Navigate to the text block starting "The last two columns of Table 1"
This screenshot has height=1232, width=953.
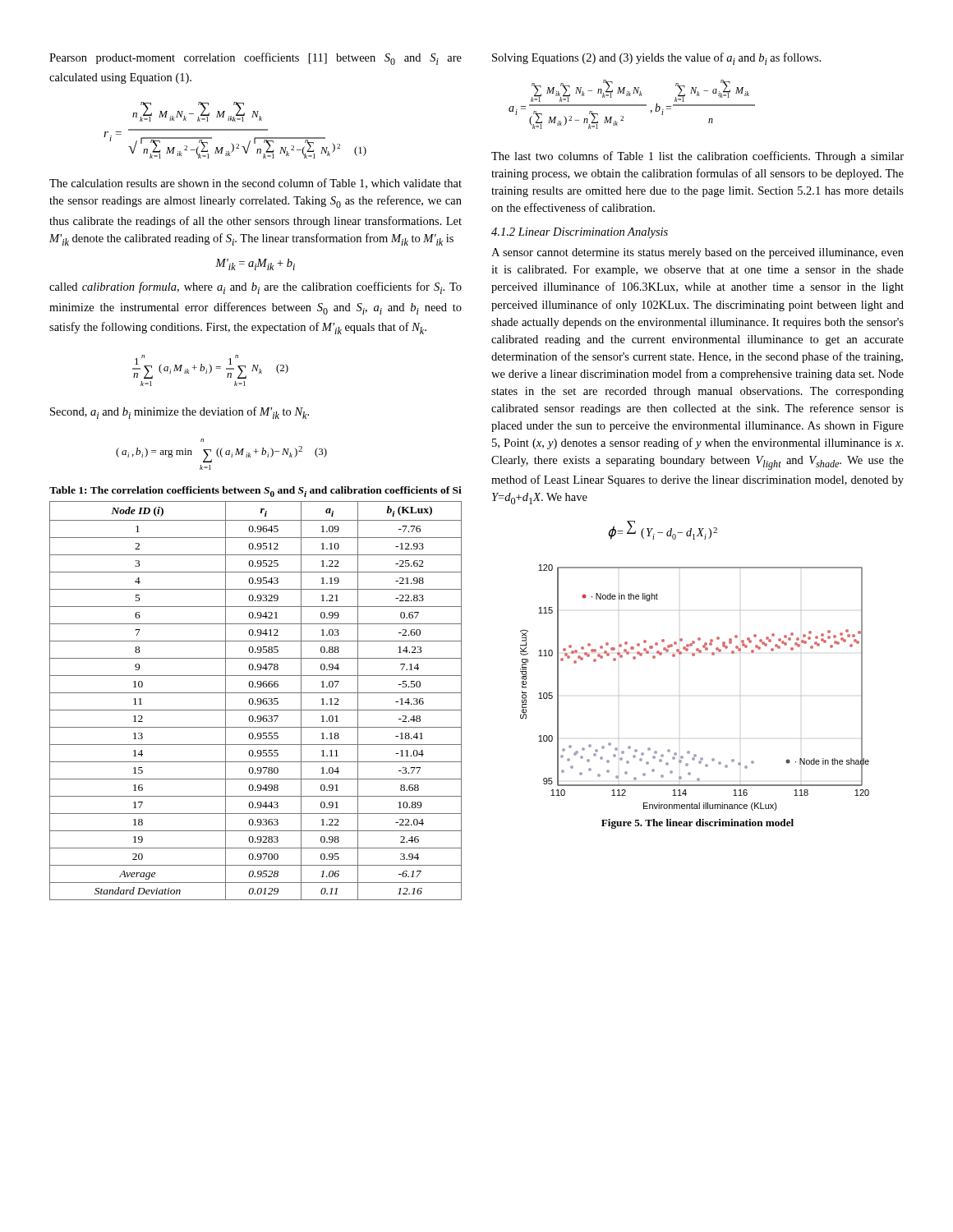tap(698, 183)
